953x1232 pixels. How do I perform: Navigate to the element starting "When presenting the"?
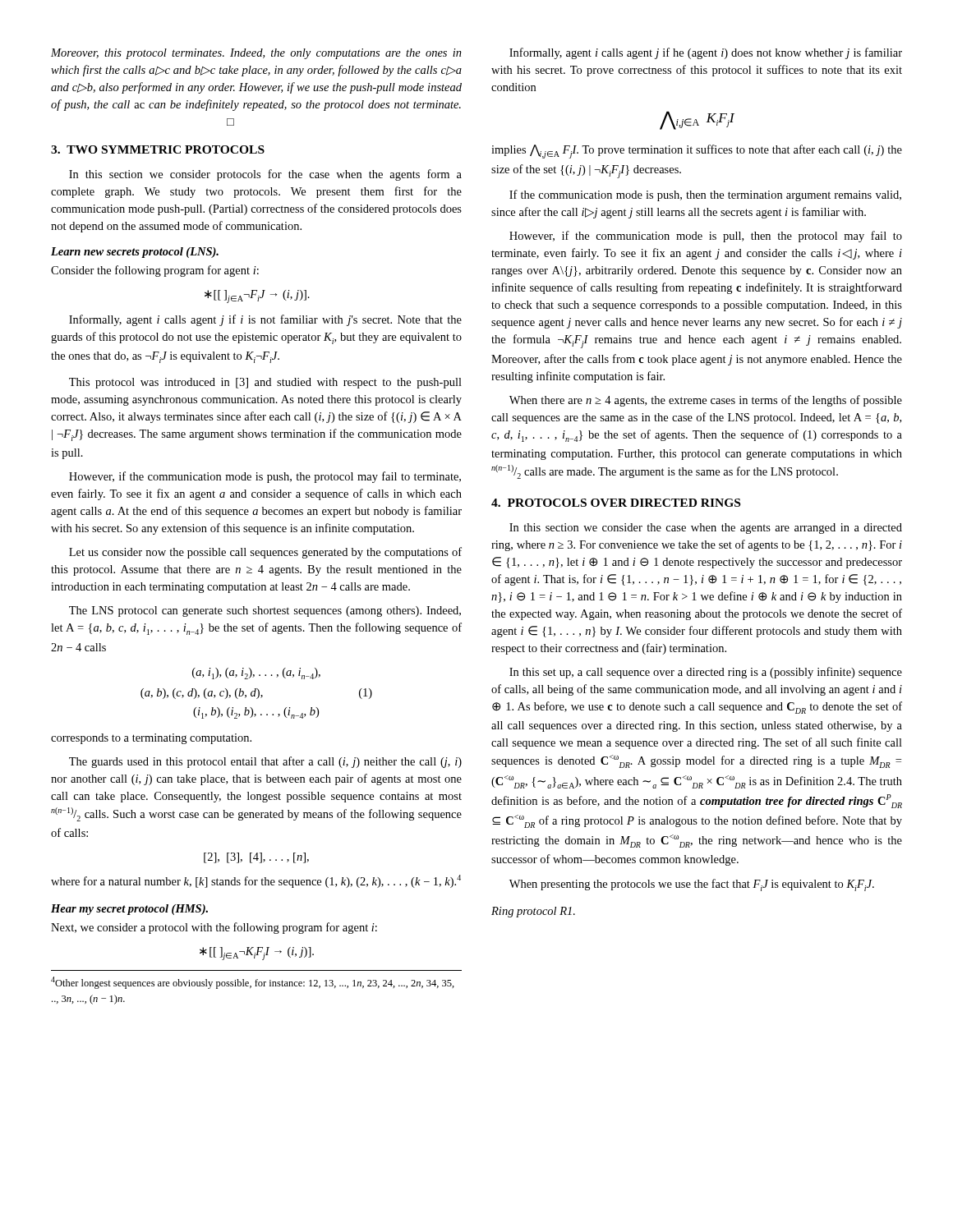coord(697,885)
